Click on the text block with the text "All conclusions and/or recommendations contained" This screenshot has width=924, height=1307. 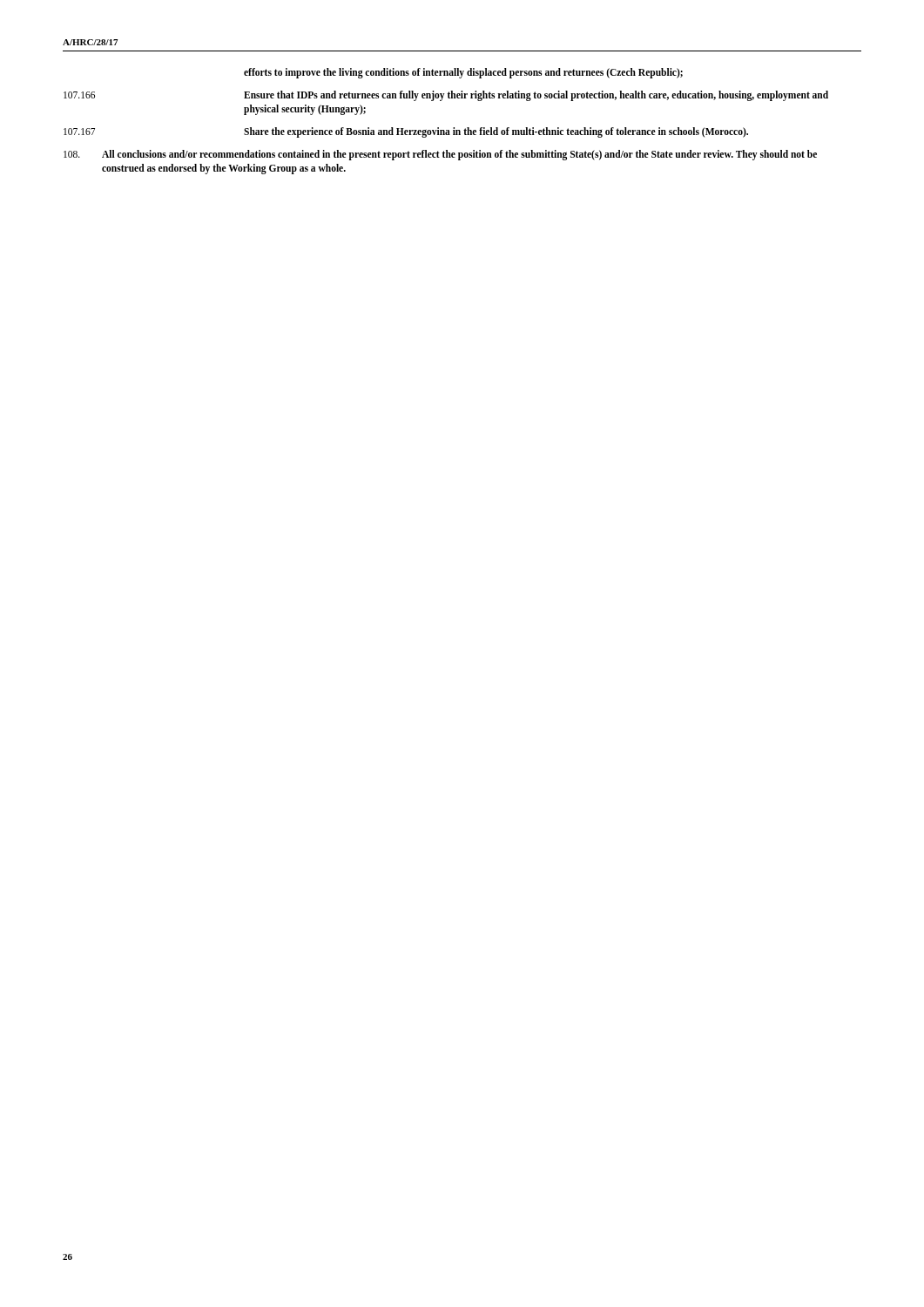click(462, 162)
